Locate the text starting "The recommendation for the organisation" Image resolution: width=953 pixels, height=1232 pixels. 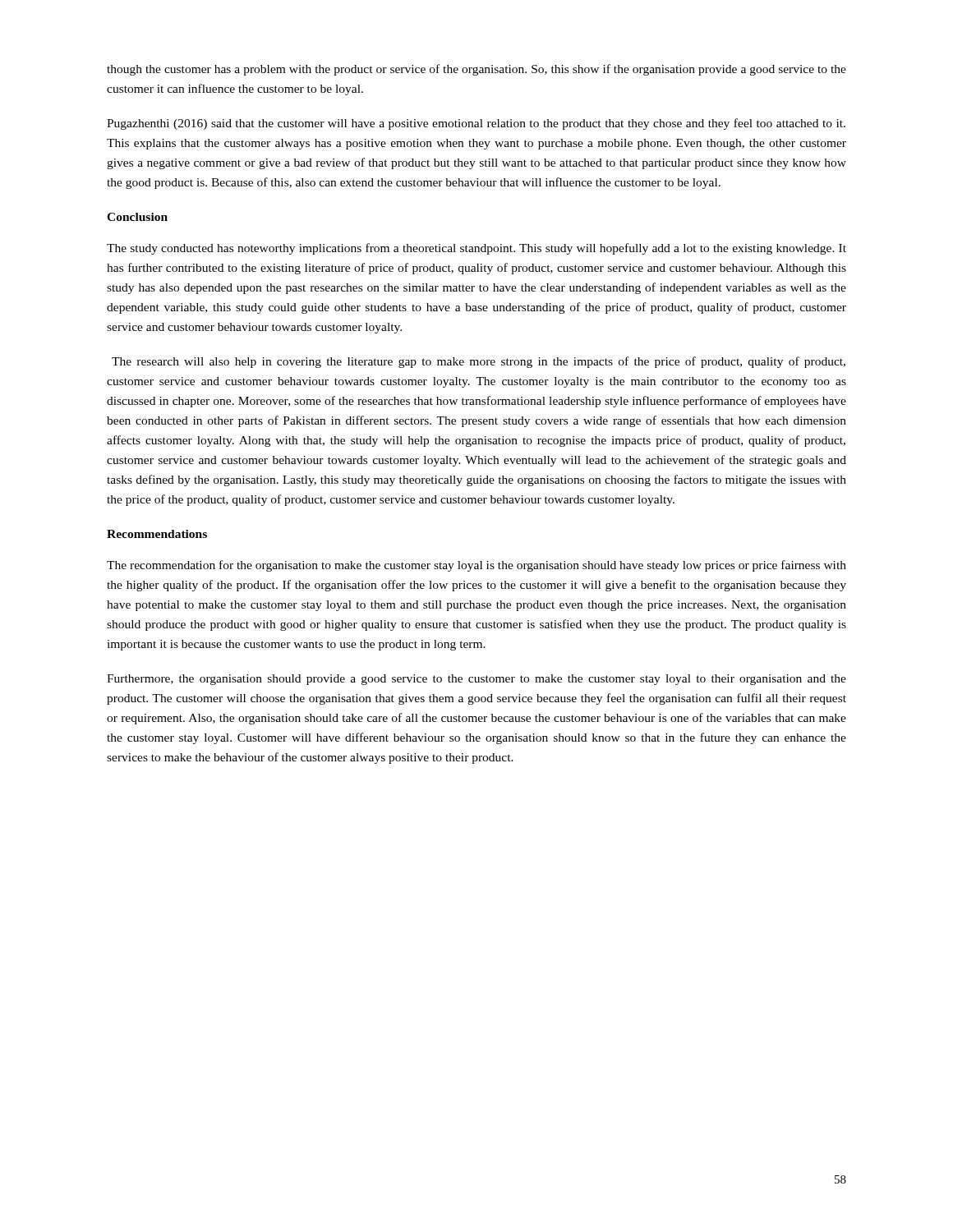point(476,605)
